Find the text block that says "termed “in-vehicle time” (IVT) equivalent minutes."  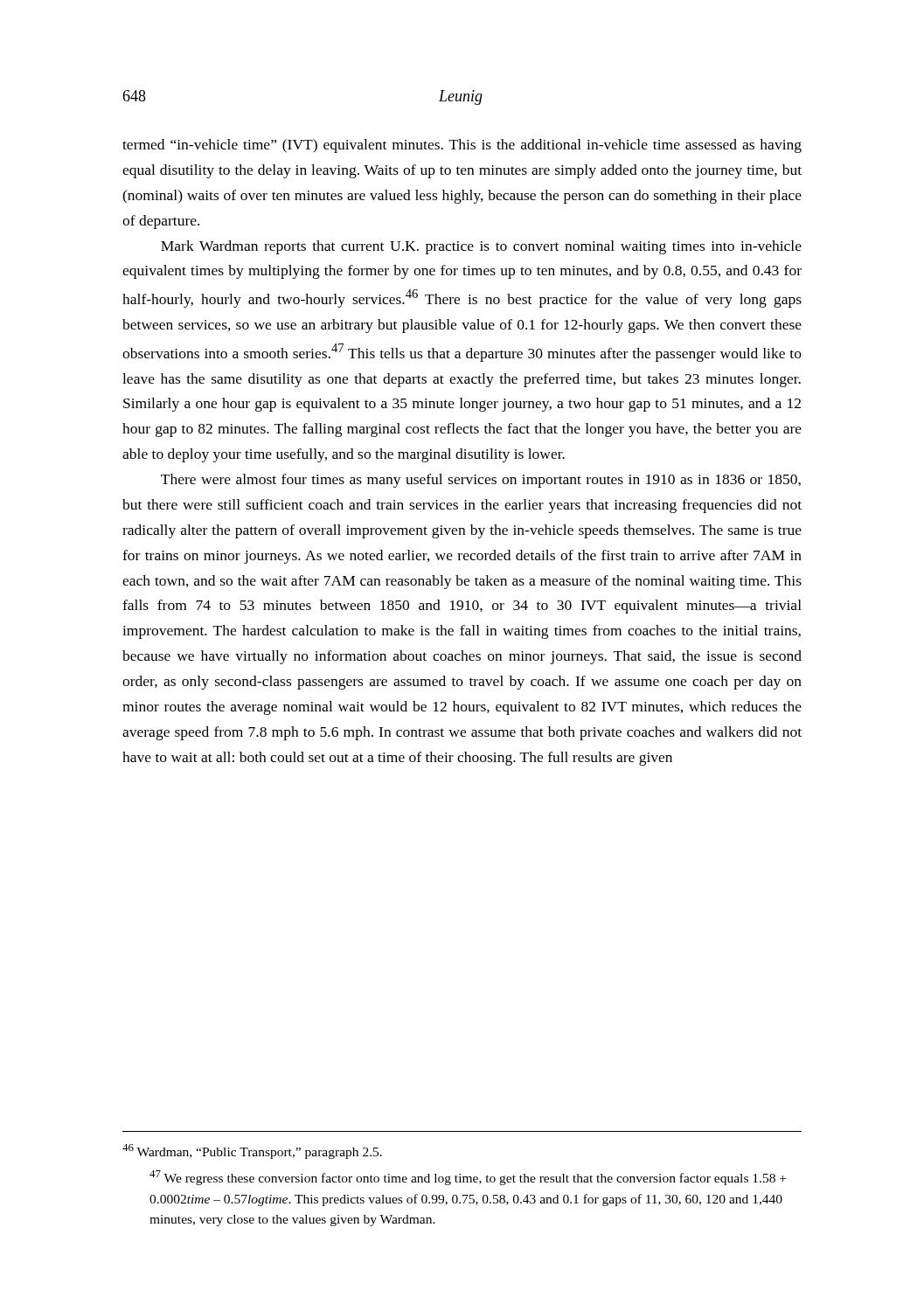(x=462, y=451)
